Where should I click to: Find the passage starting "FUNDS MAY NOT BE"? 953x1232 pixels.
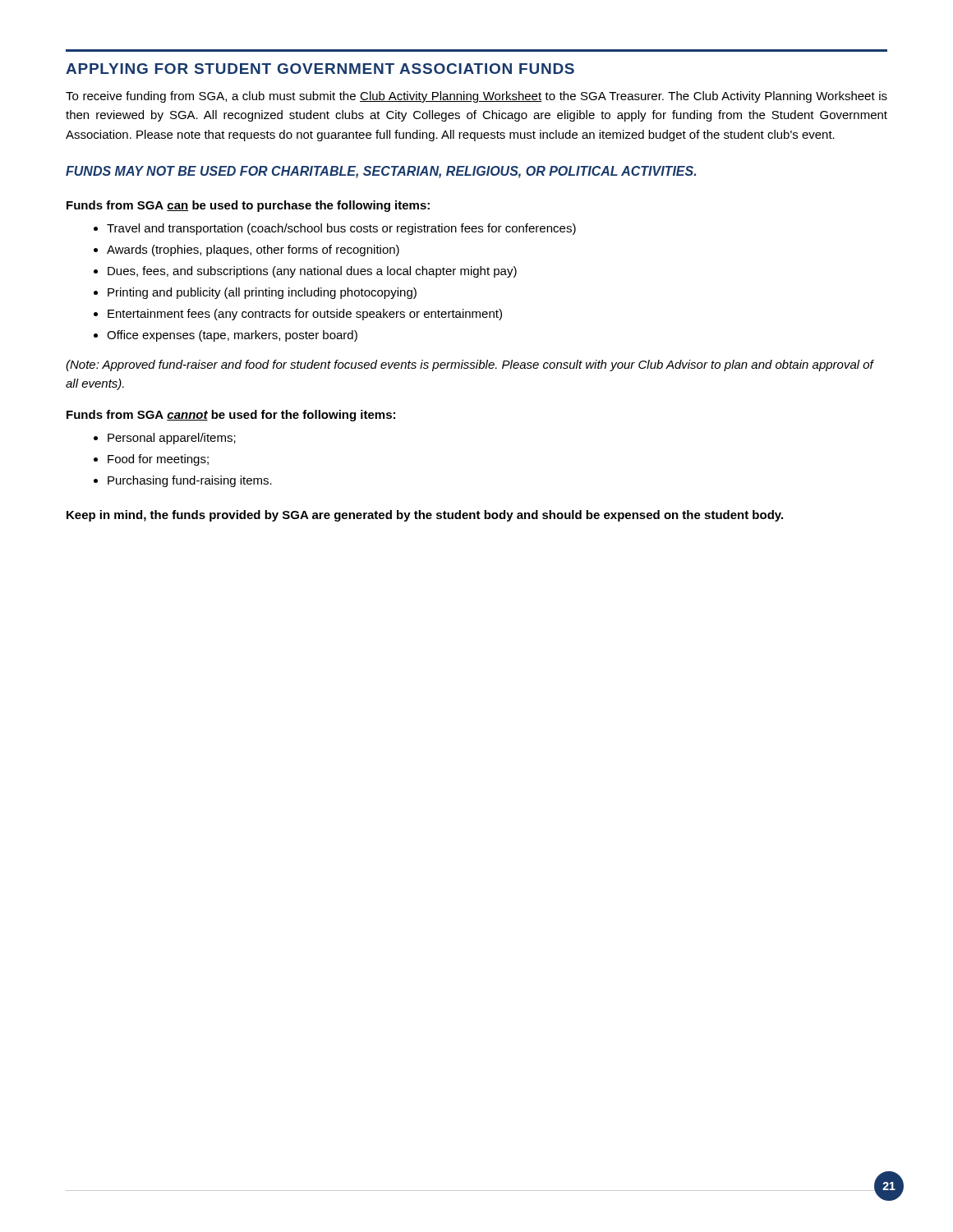381,171
